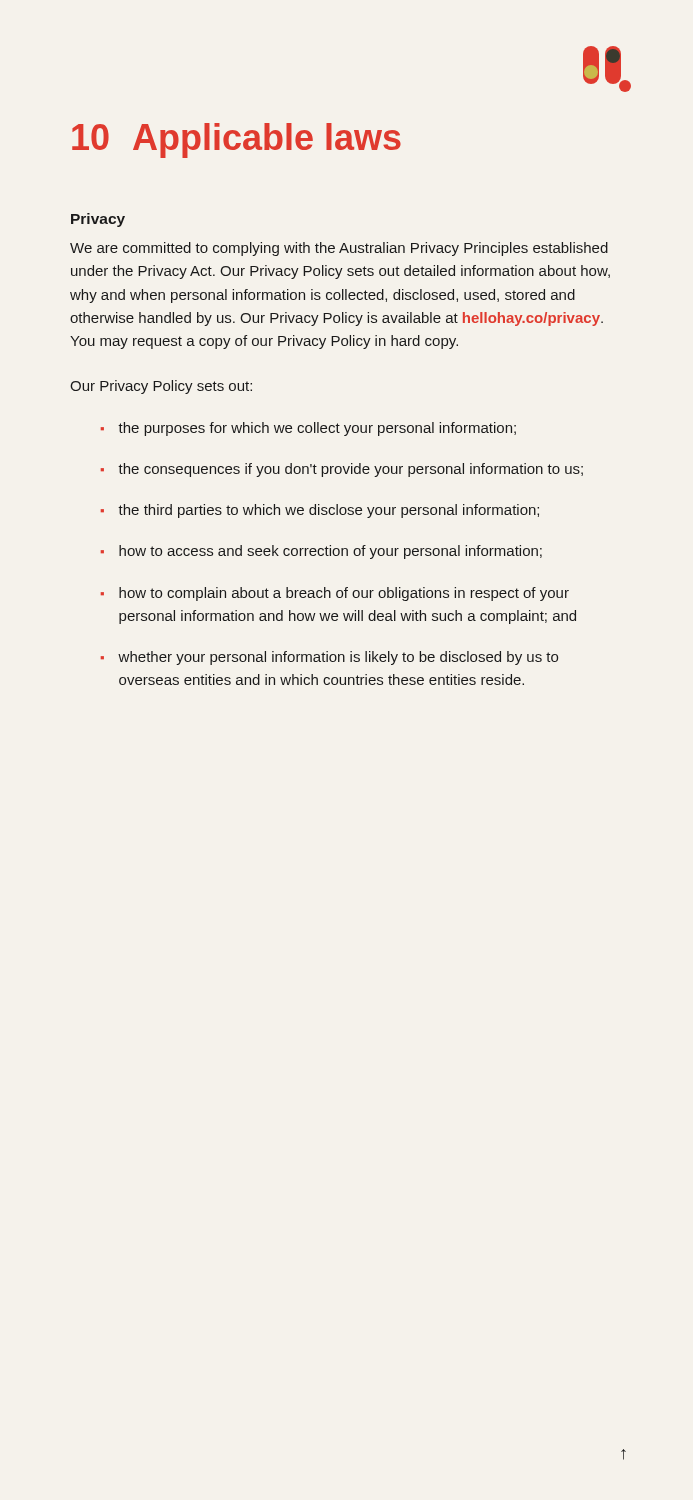Viewport: 693px width, 1500px height.
Task: Click the section header
Action: (346, 219)
